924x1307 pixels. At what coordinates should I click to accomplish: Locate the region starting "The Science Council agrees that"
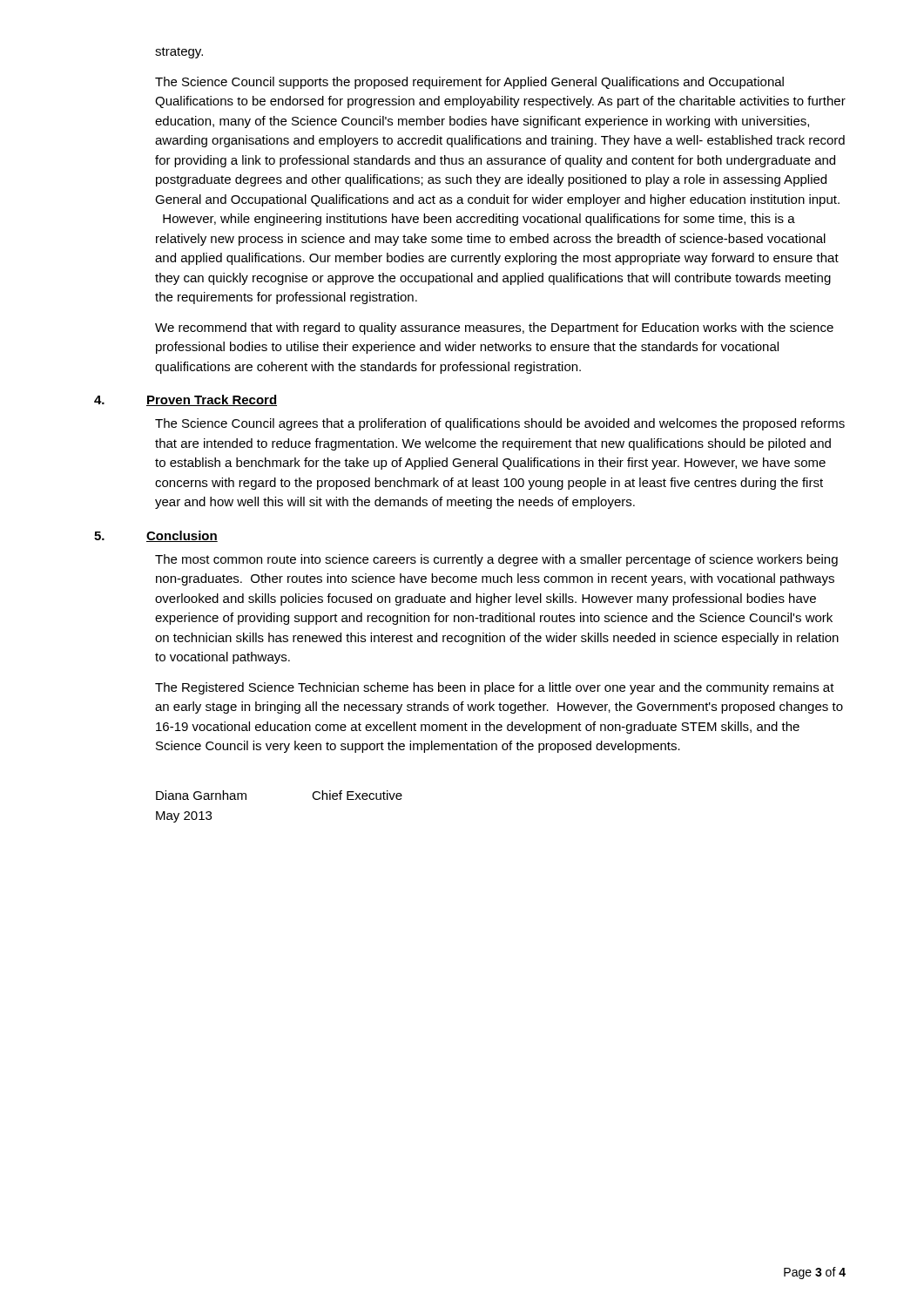500,462
